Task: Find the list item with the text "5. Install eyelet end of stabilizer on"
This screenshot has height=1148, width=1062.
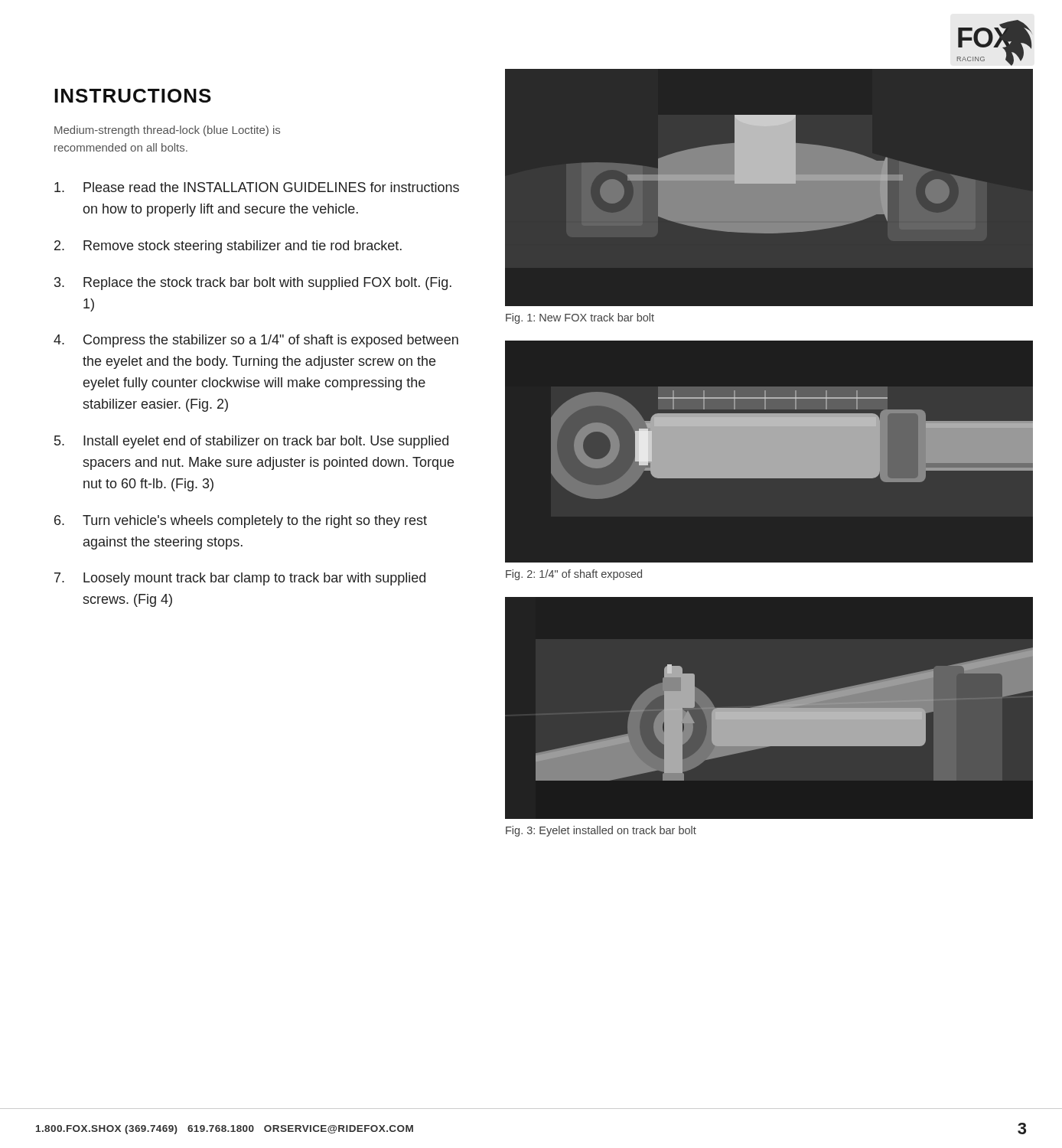Action: [x=260, y=463]
